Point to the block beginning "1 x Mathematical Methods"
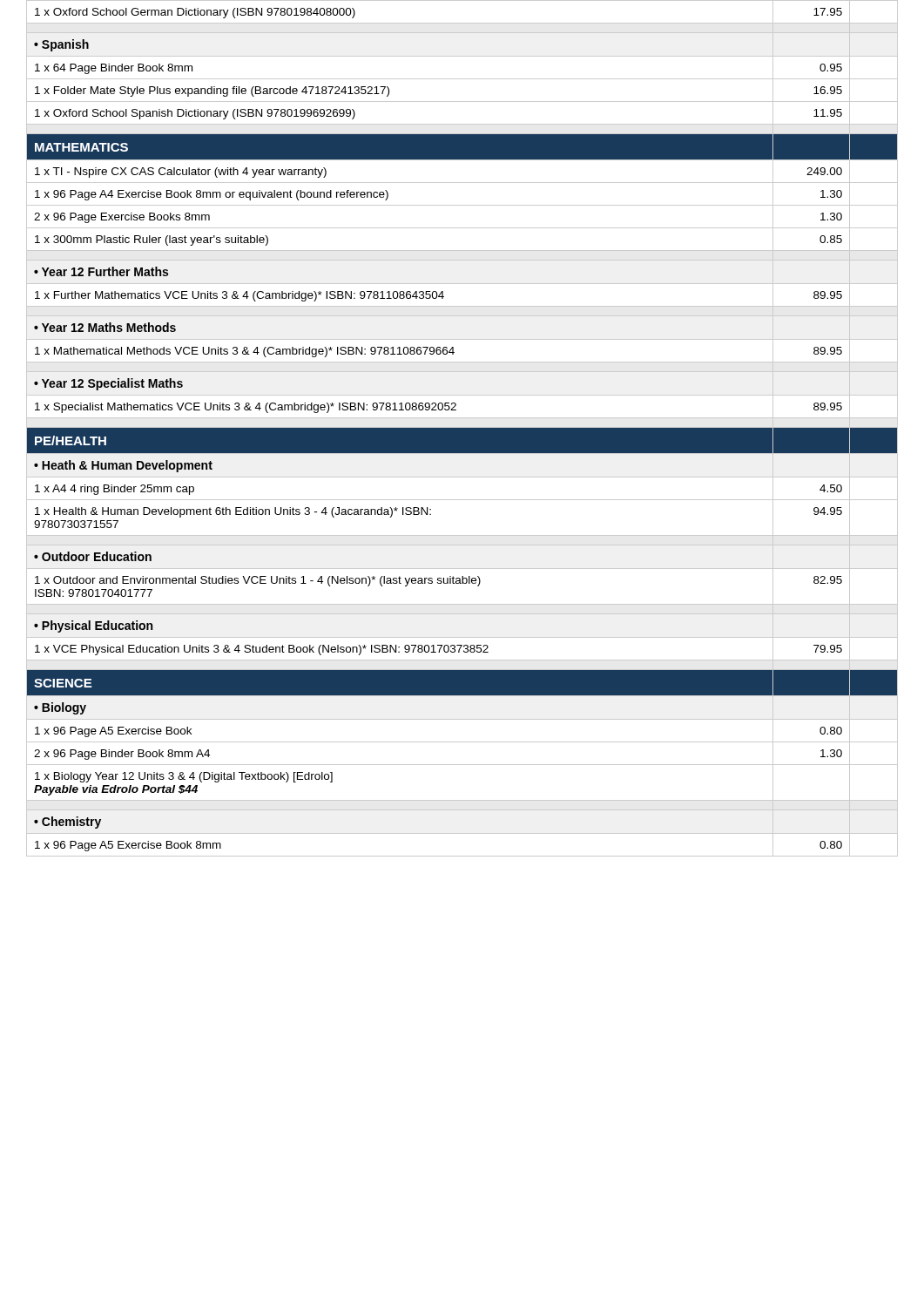Image resolution: width=924 pixels, height=1307 pixels. coord(462,351)
